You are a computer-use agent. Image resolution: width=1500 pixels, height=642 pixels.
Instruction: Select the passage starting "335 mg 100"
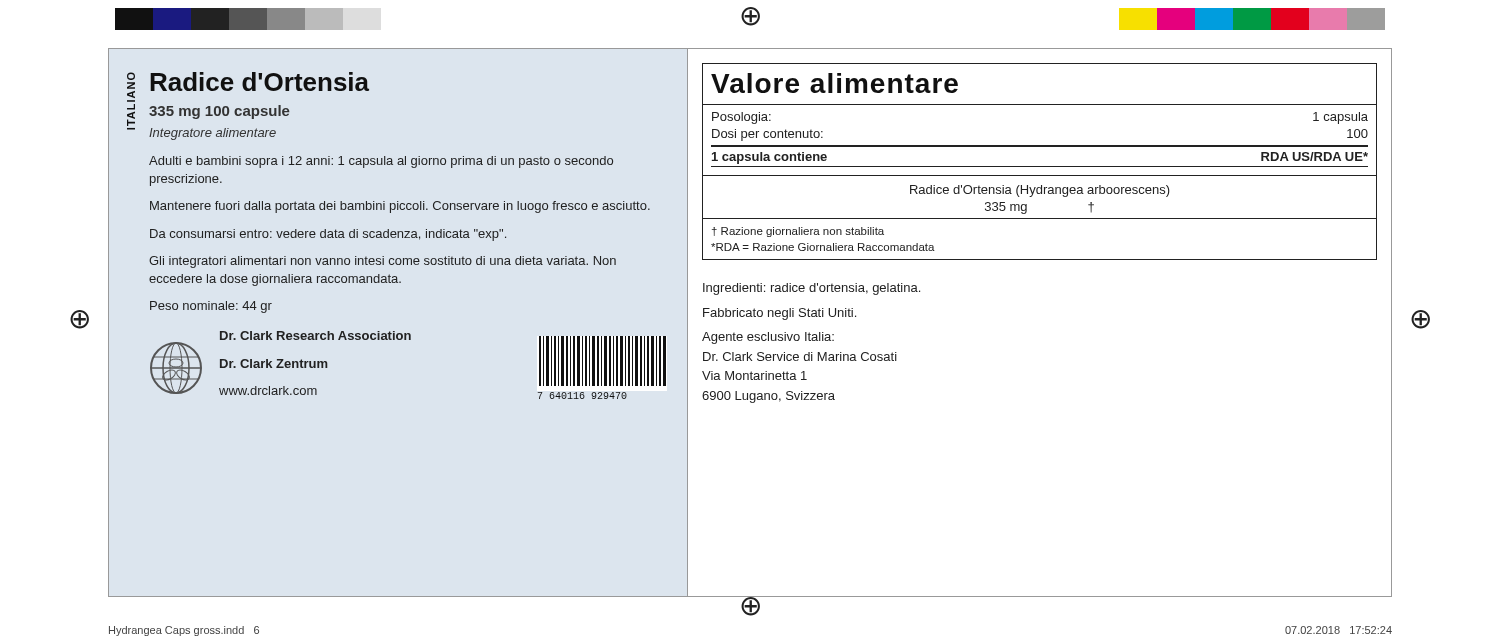(x=219, y=111)
